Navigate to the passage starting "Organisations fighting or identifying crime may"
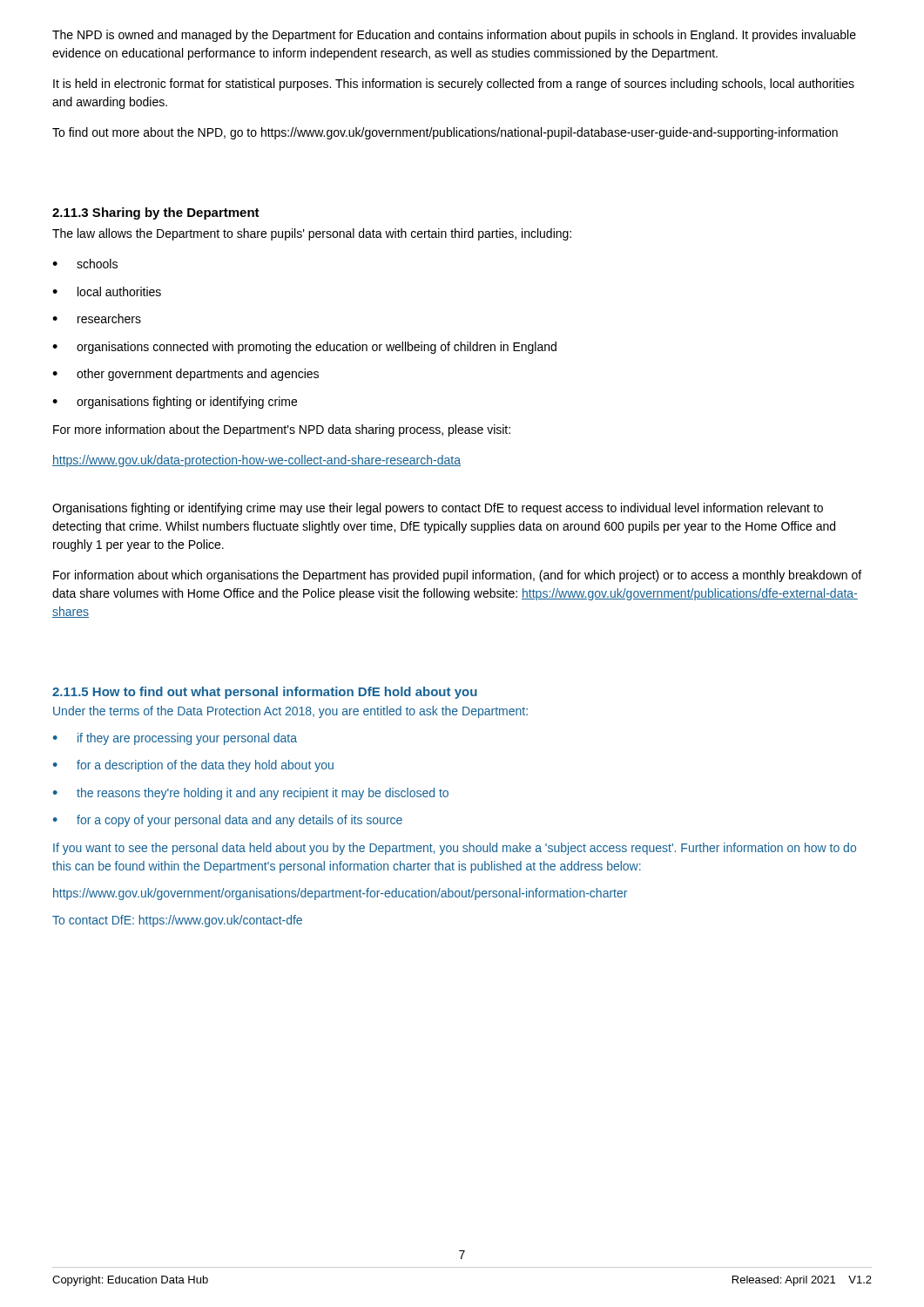 [444, 526]
